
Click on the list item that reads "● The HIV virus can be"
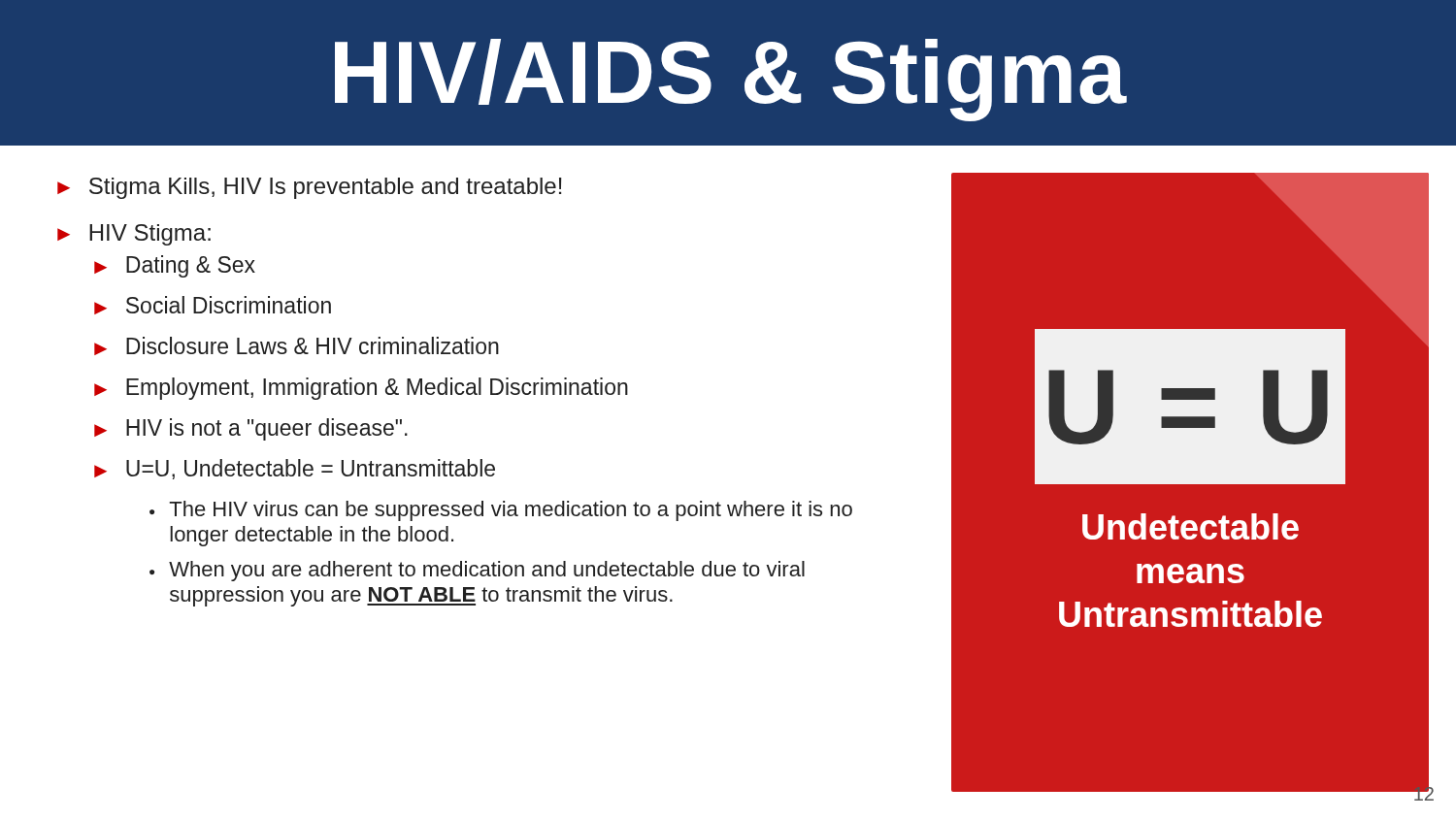[x=530, y=522]
